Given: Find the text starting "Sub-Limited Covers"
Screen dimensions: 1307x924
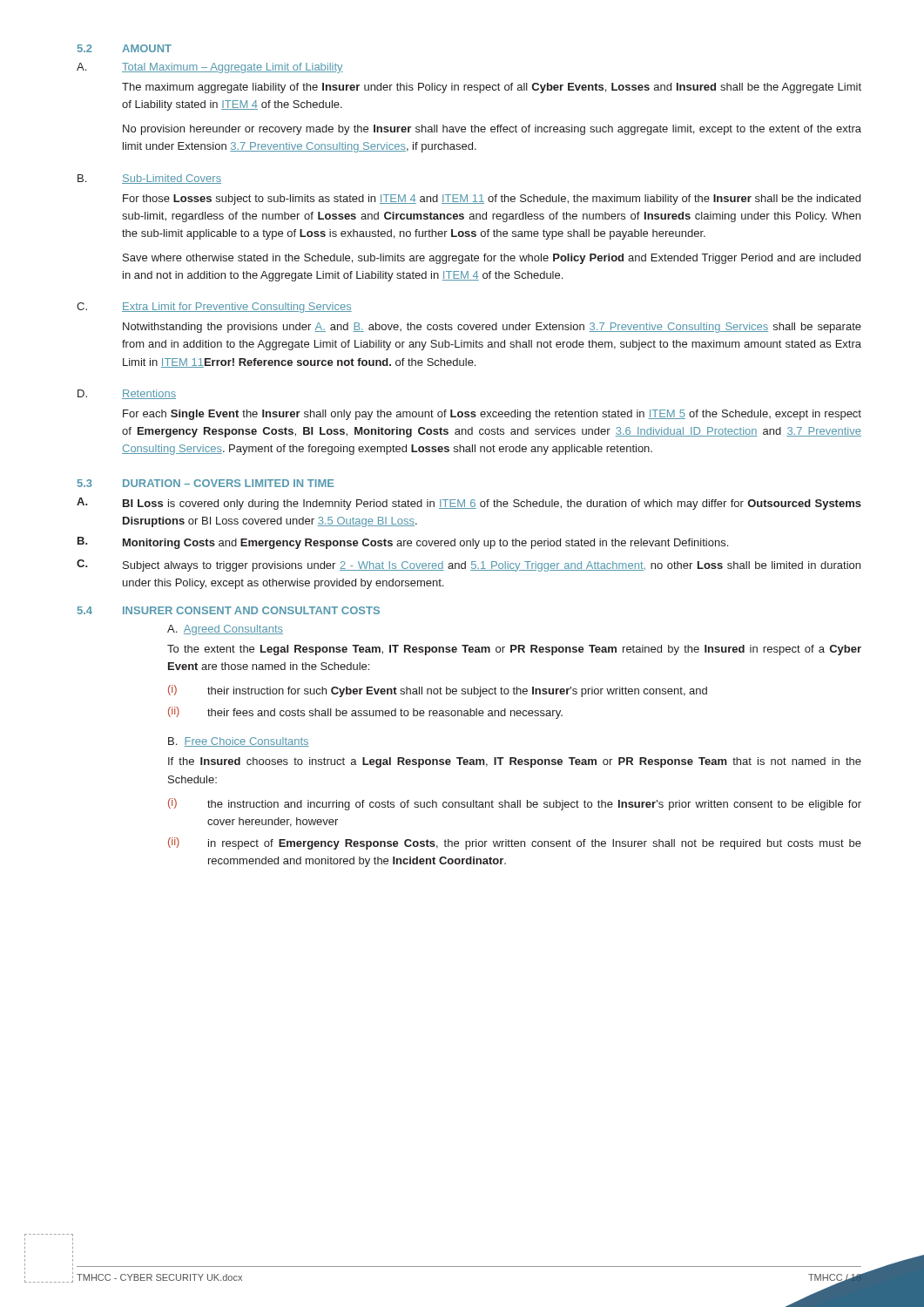Looking at the screenshot, I should 172,178.
